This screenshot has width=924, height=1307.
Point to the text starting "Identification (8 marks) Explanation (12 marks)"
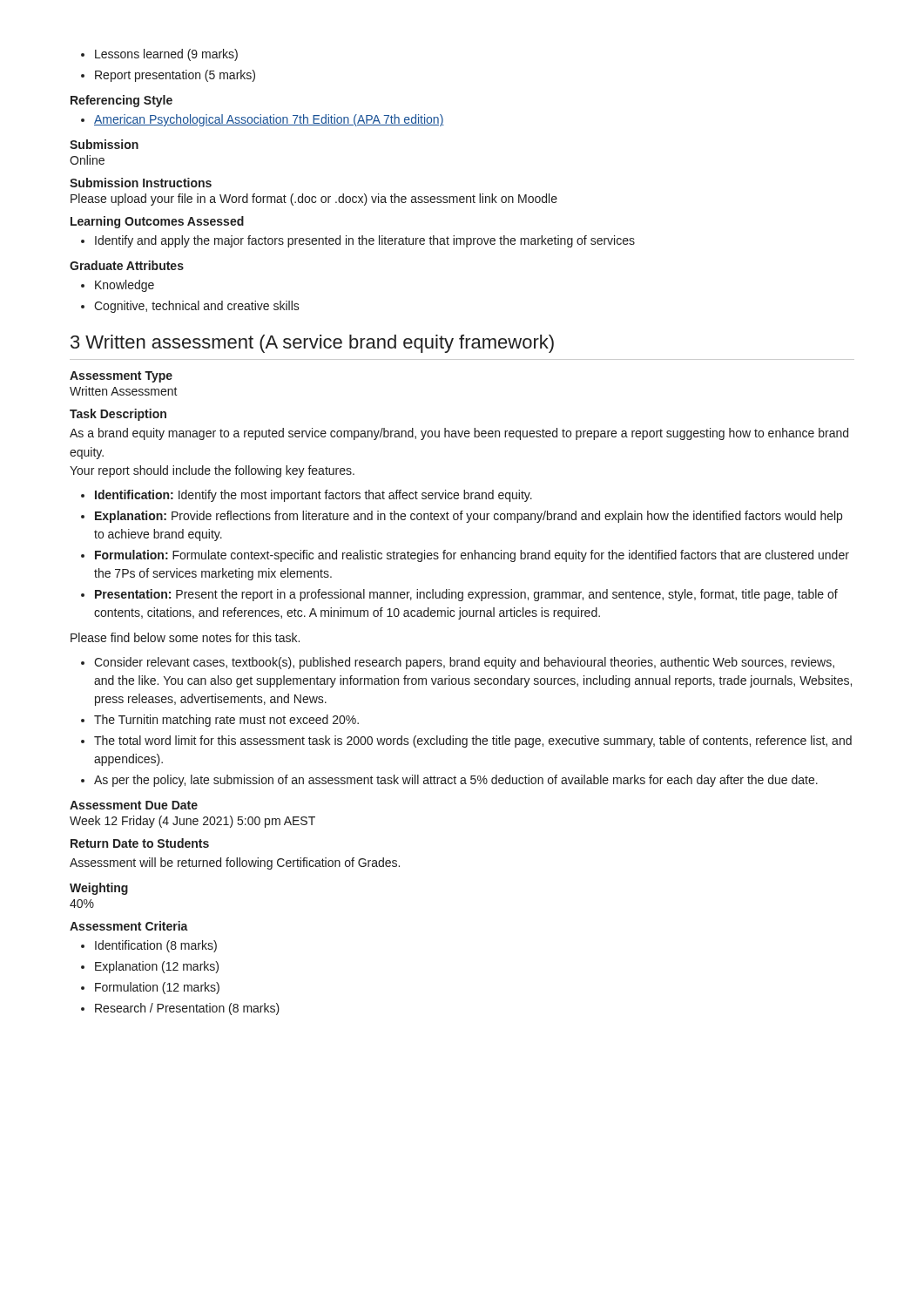point(149,946)
